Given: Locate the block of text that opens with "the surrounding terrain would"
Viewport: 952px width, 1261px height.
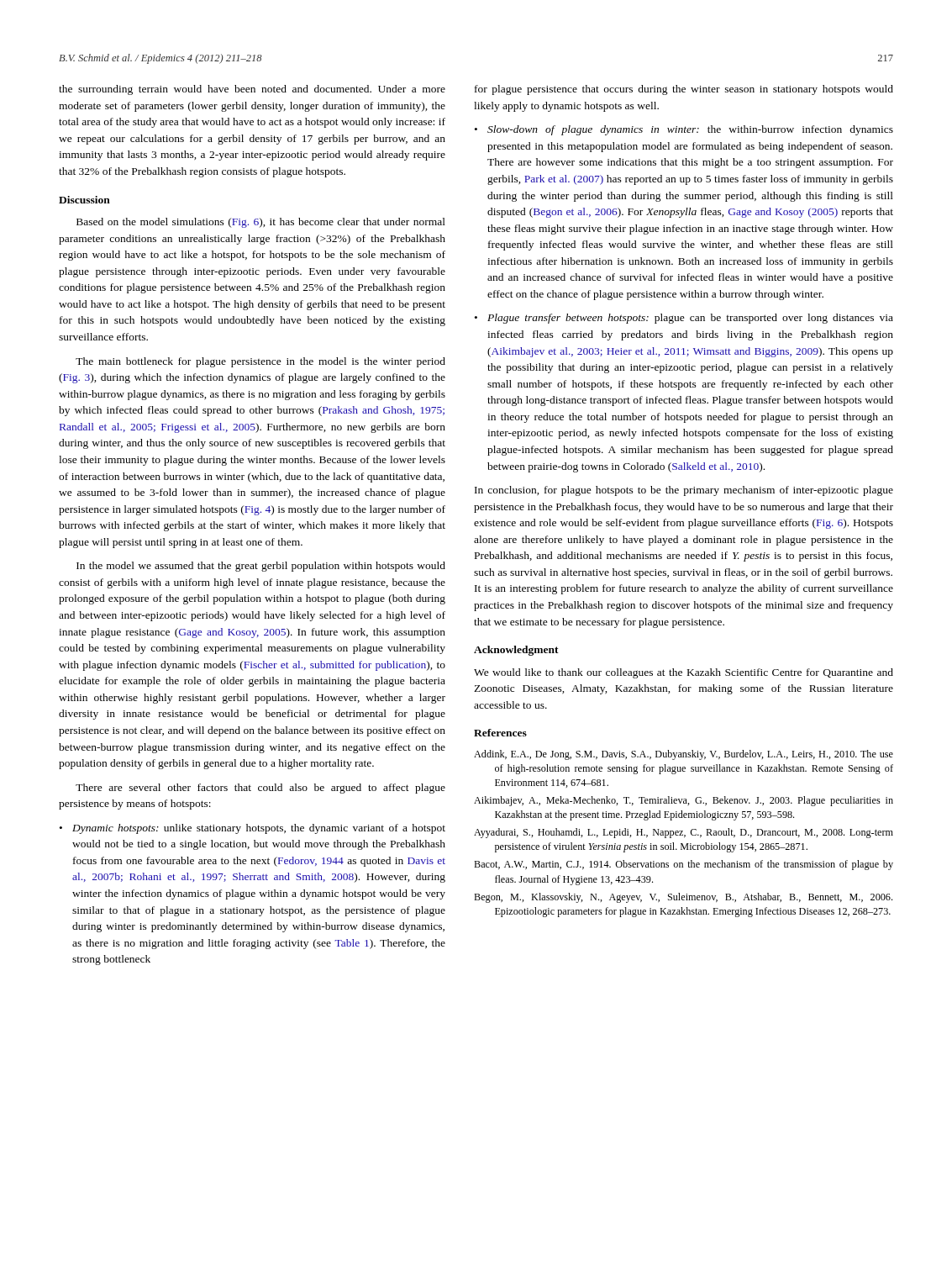Looking at the screenshot, I should [252, 130].
